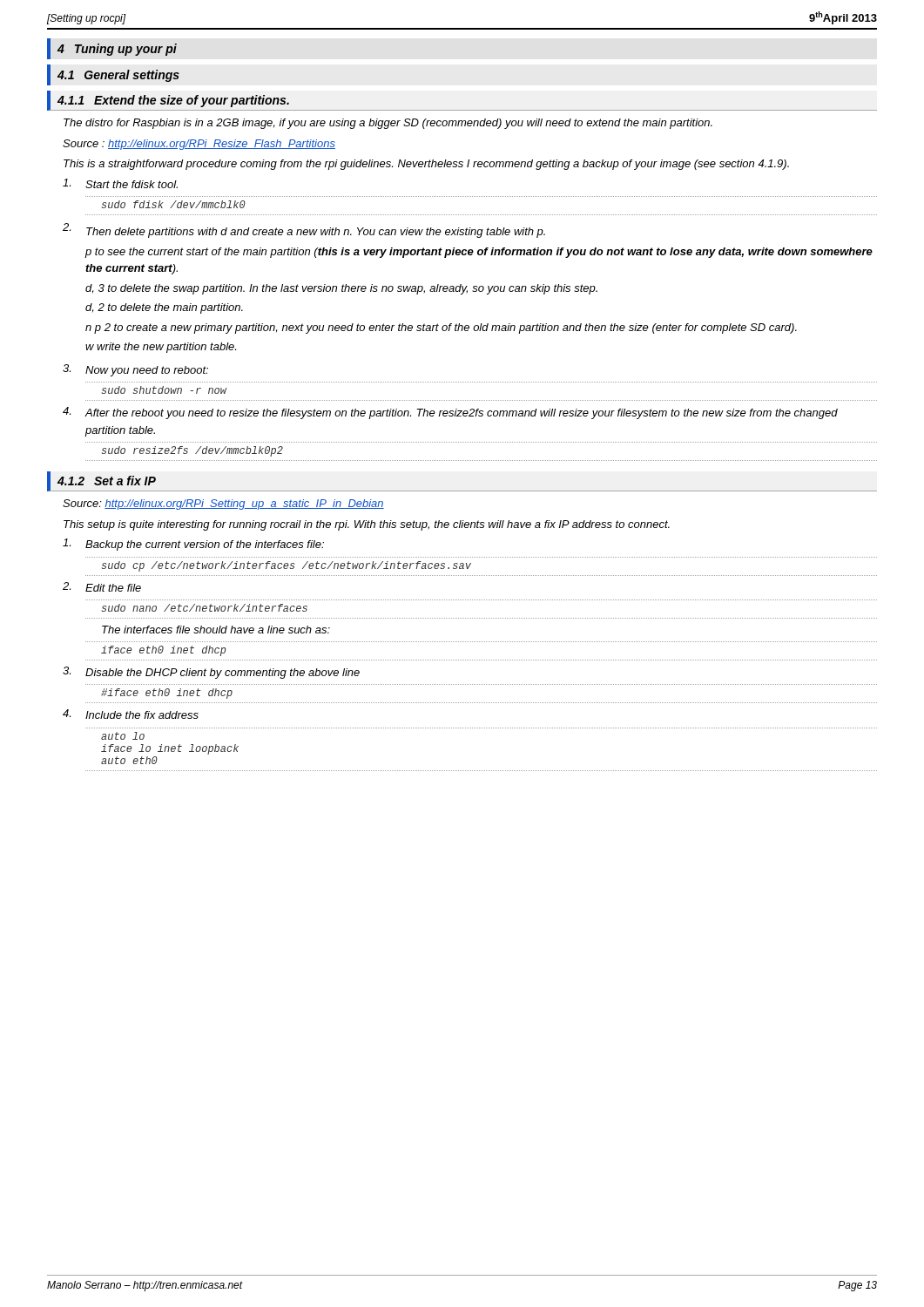Point to the region starting "4. Include the fix"
Image resolution: width=924 pixels, height=1307 pixels.
point(131,714)
